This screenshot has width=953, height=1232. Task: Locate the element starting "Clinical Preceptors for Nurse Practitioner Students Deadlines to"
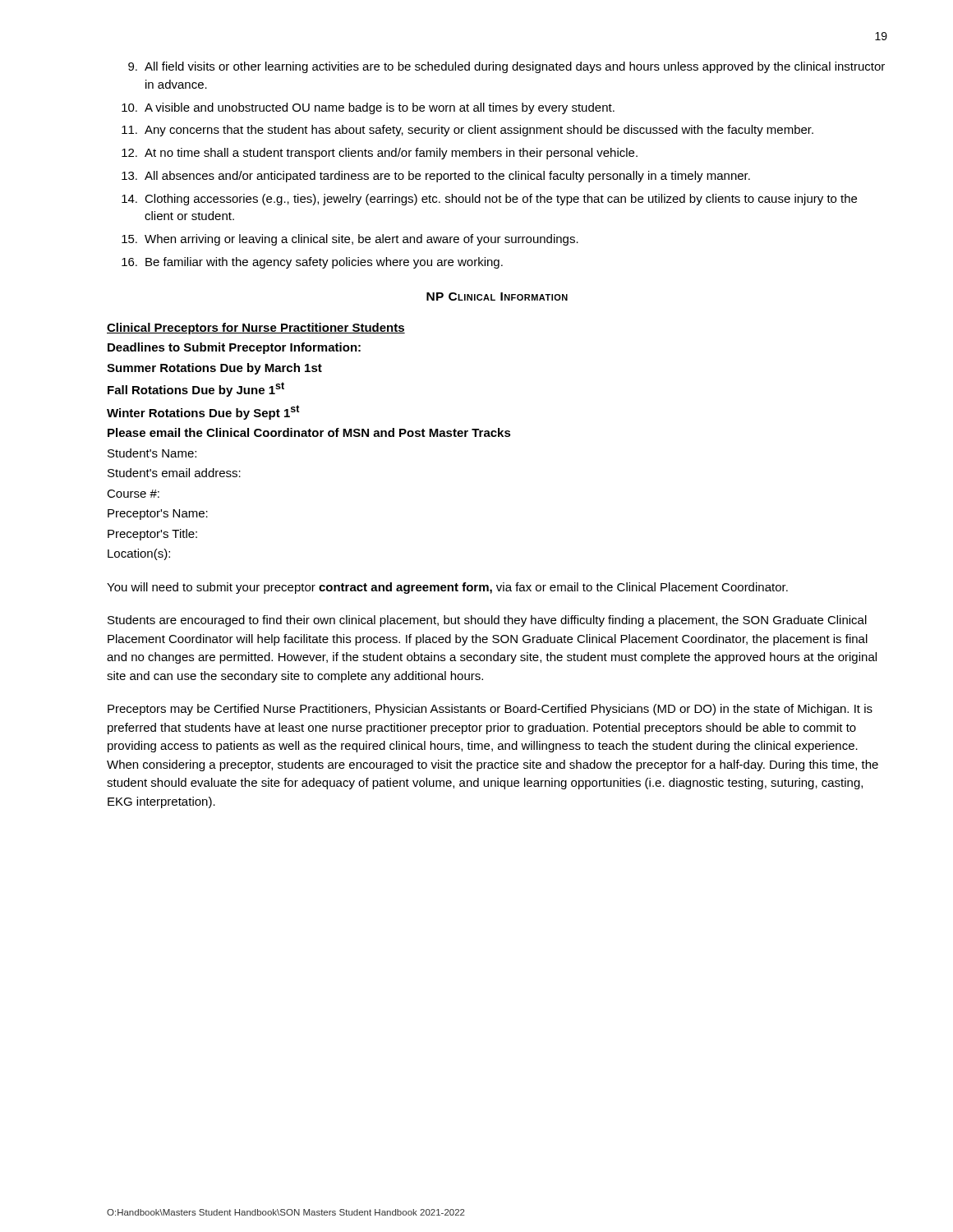pyautogui.click(x=497, y=441)
